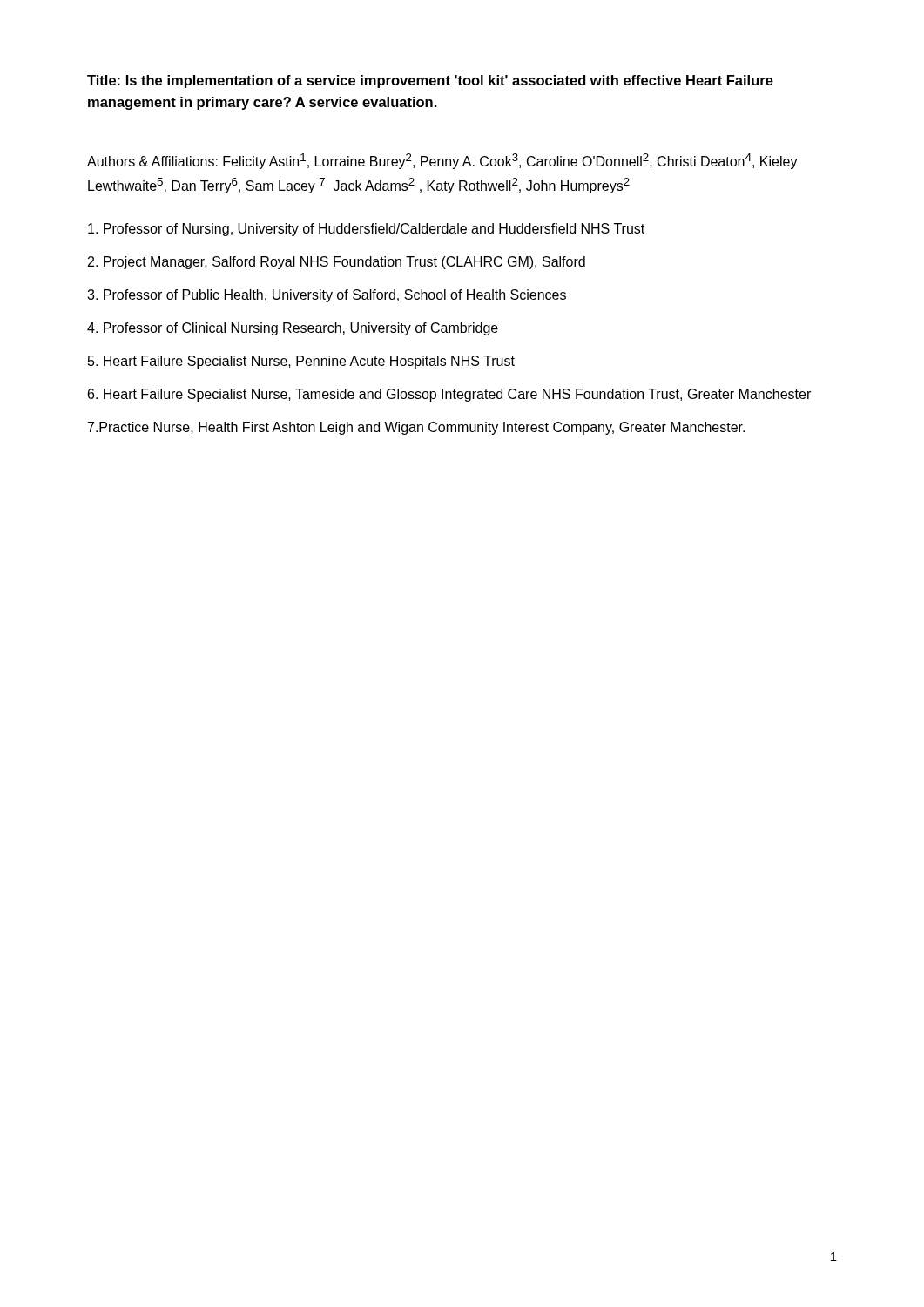
Task: Click on the list item that says "5. Heart Failure Specialist Nurse, Pennine"
Action: pos(301,361)
